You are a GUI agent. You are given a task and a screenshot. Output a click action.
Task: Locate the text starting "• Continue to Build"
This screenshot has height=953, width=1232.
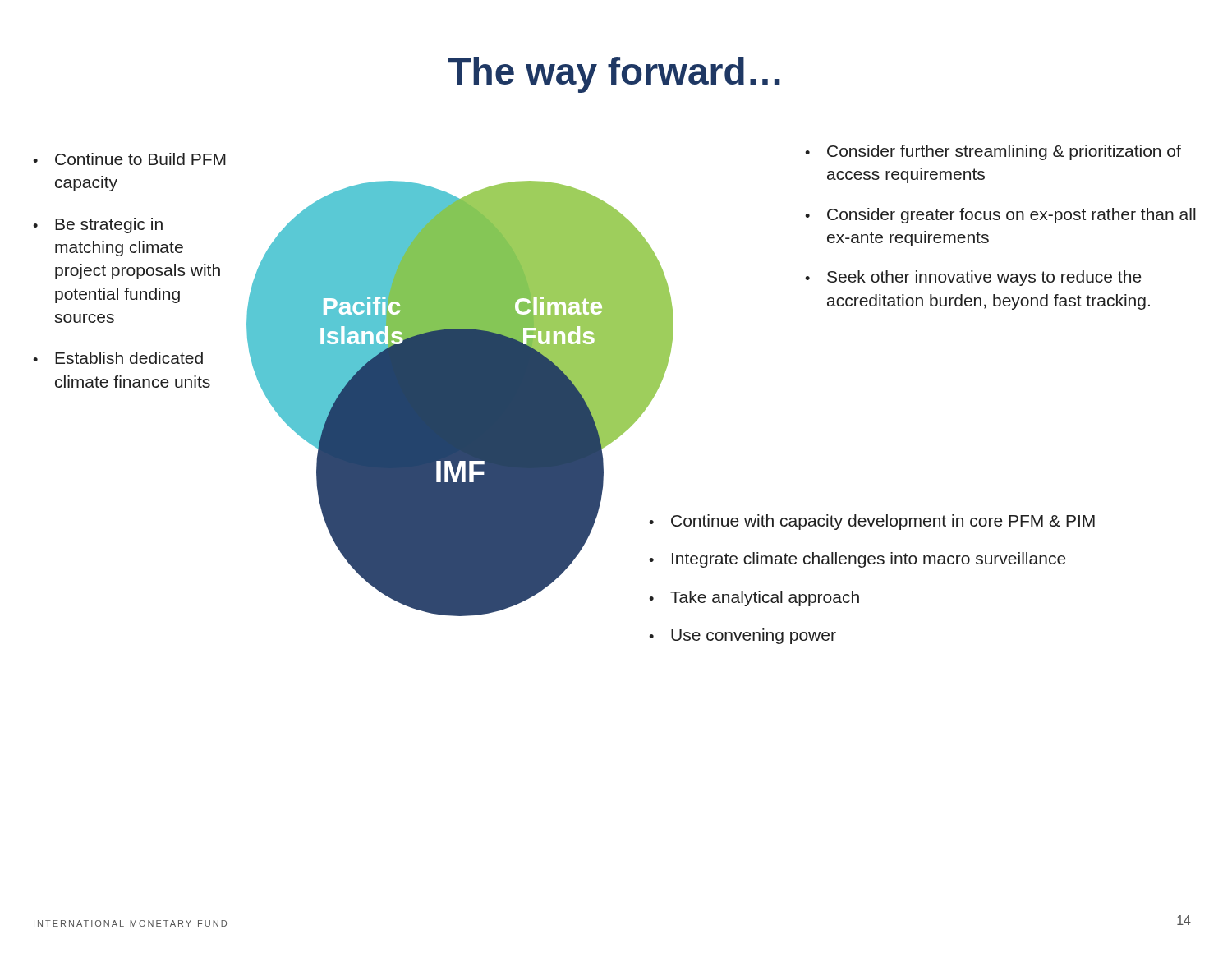click(x=131, y=171)
